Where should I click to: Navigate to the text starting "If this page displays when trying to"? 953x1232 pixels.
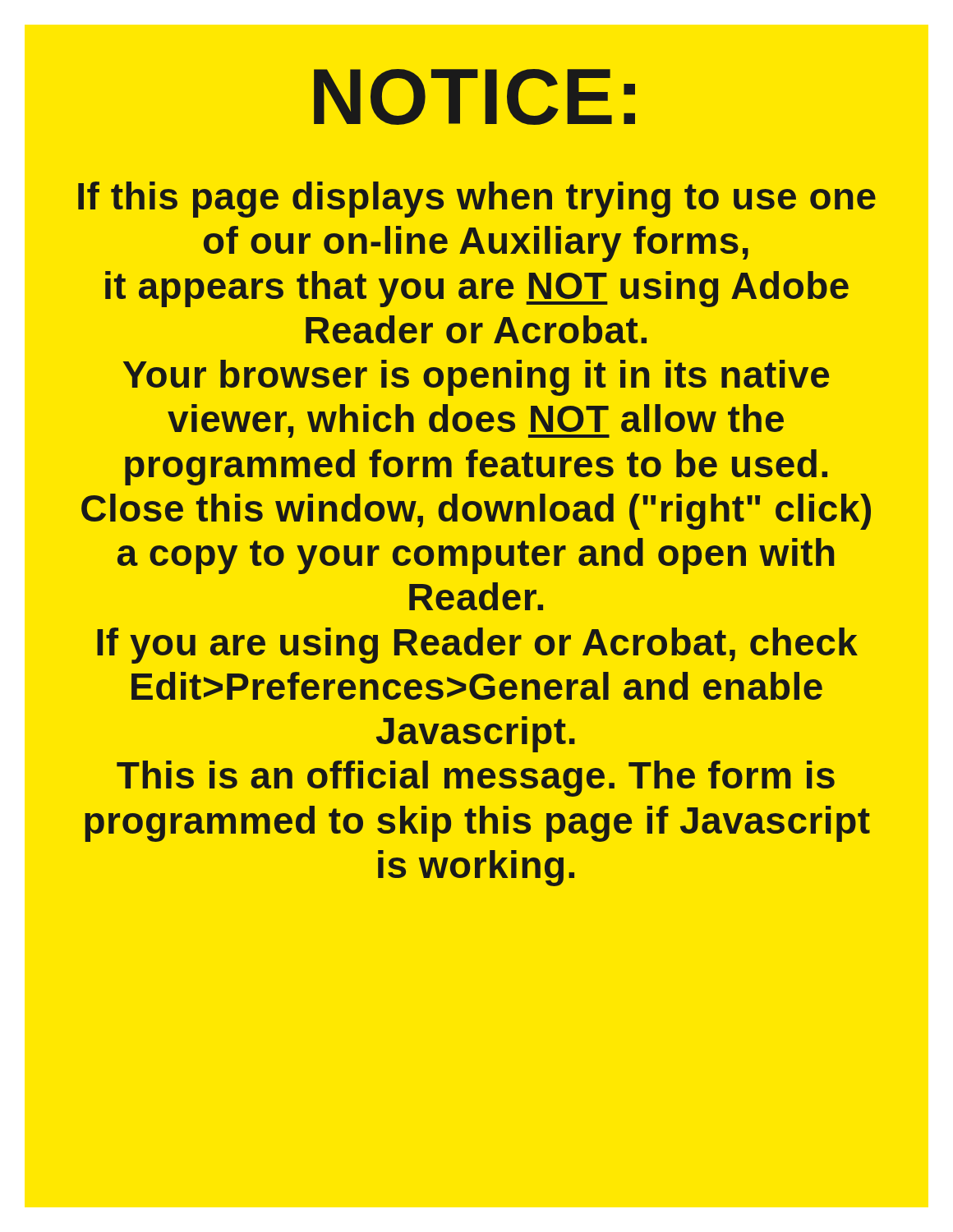click(476, 531)
